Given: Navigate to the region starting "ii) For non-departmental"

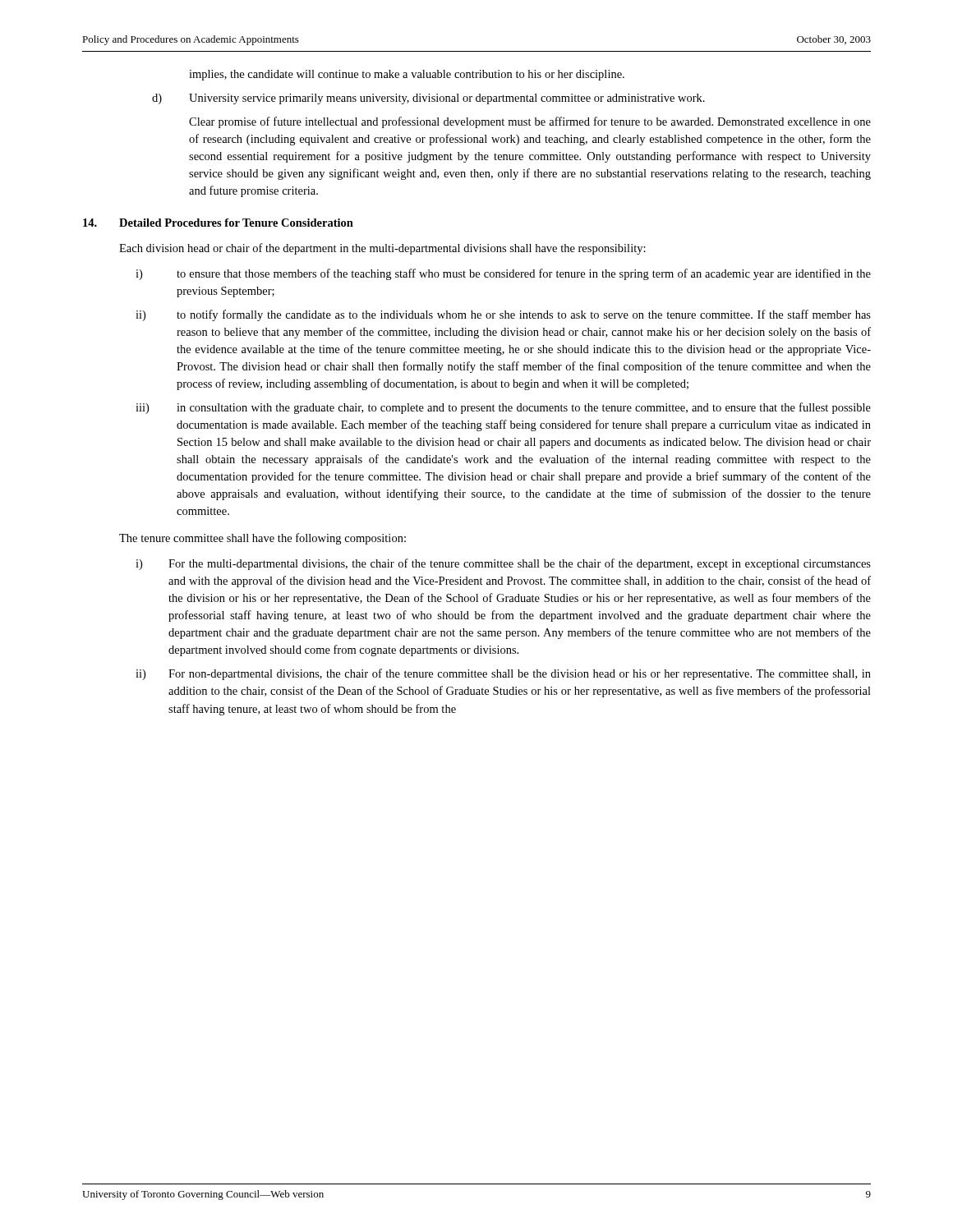Looking at the screenshot, I should click(x=503, y=692).
